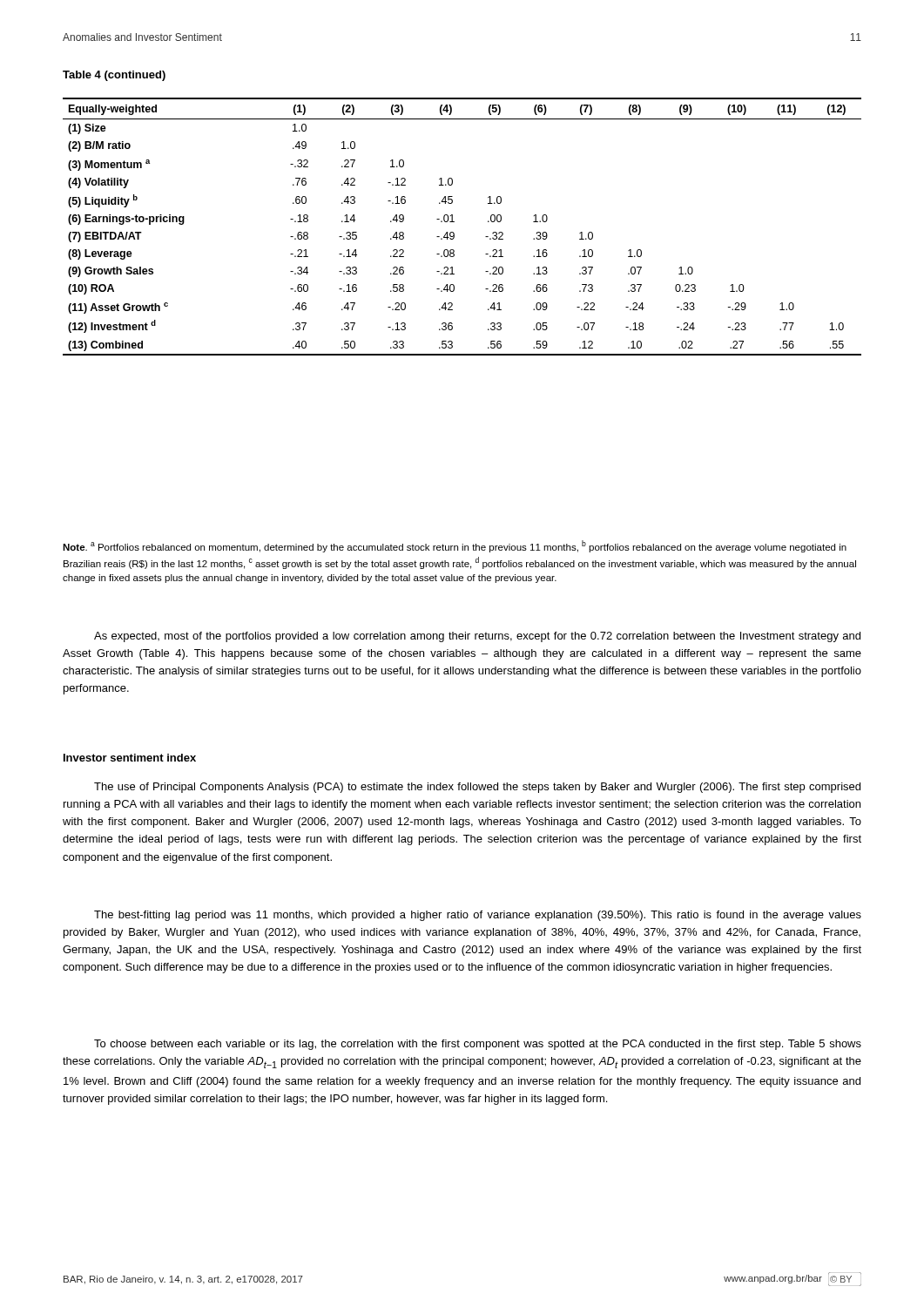Find the table that mentions "(3) Momentum a"
This screenshot has height=1307, width=924.
tap(462, 226)
